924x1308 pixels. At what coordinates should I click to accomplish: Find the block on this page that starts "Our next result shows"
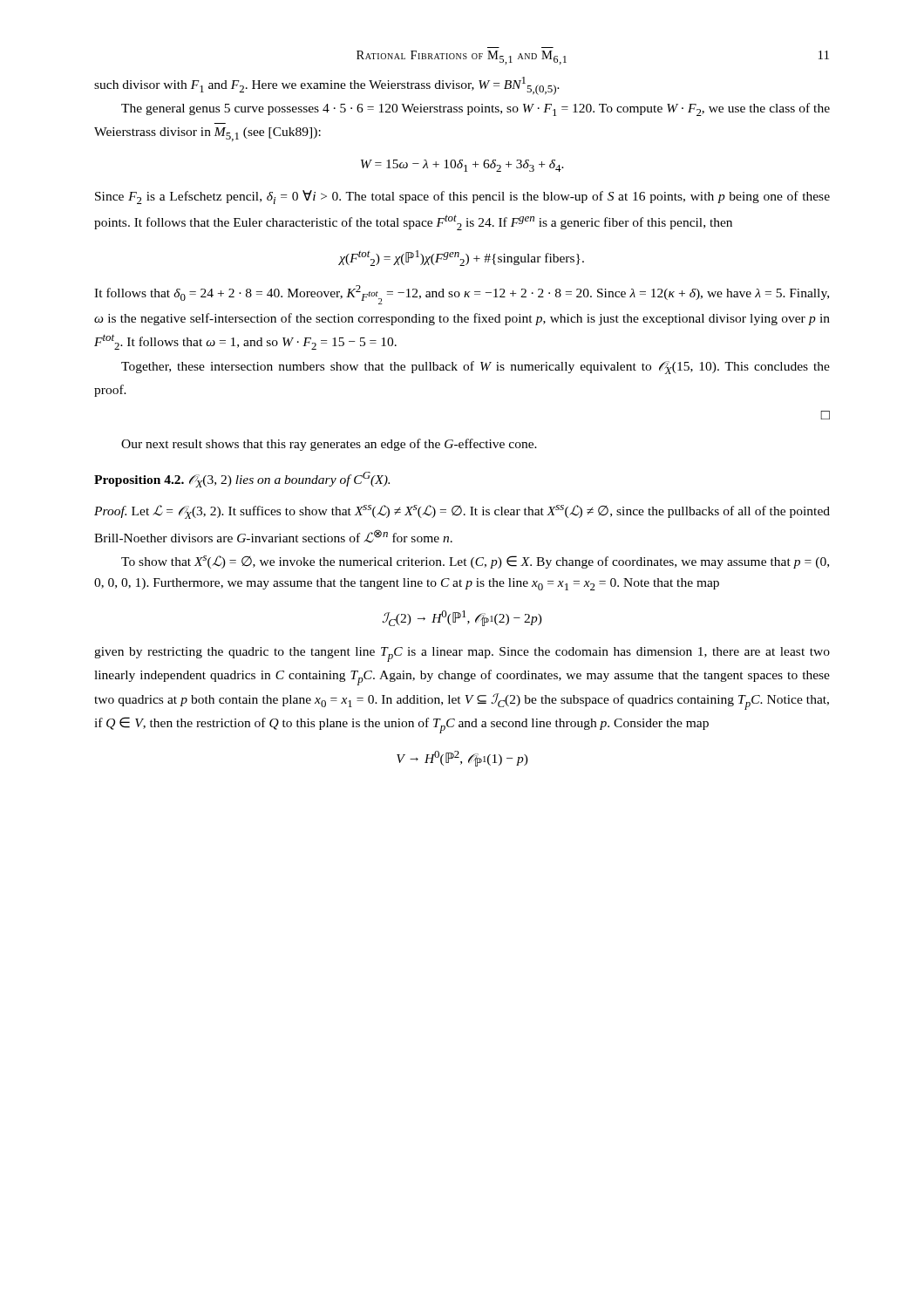tap(329, 443)
